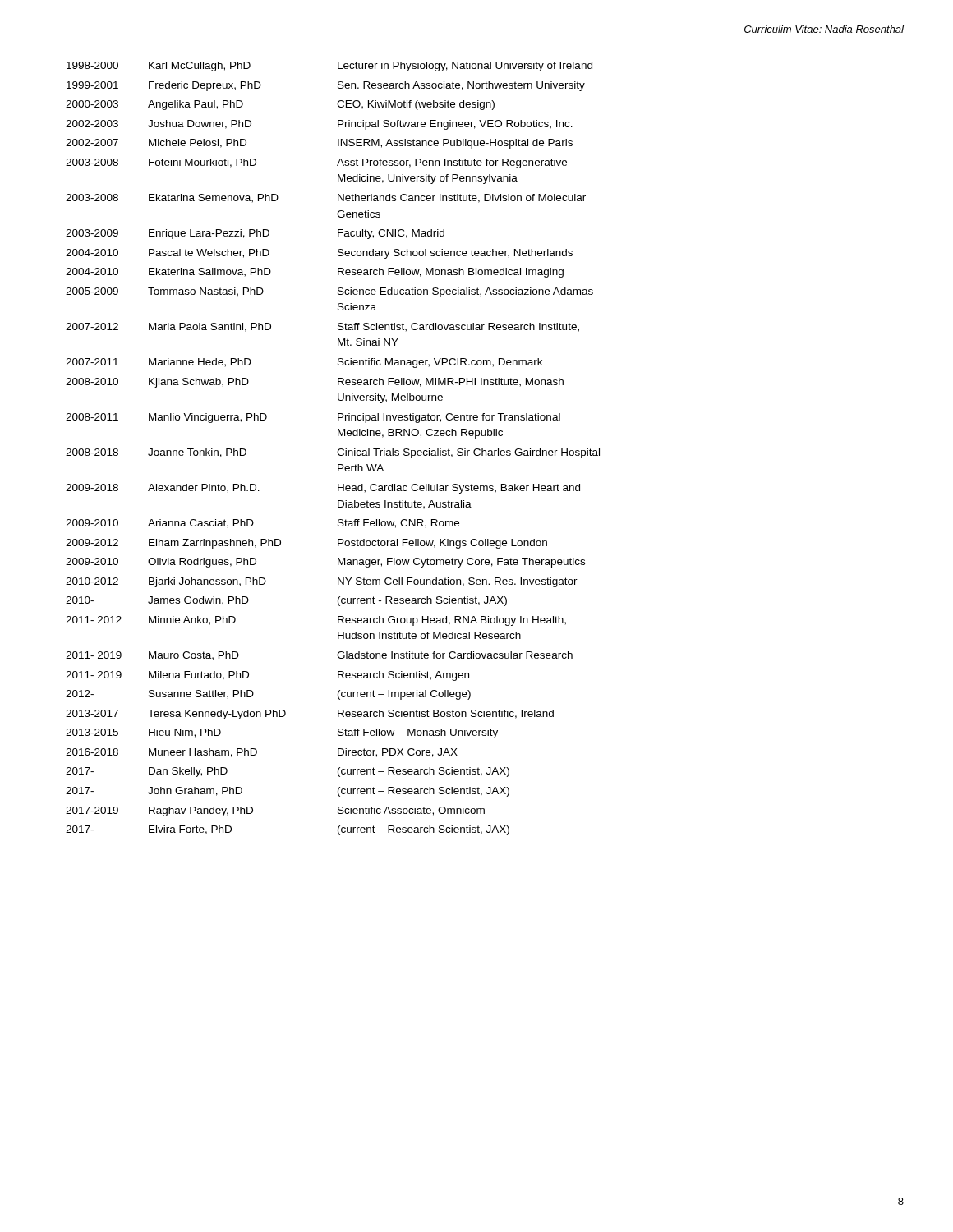Locate the element starting "2013-2017 Teresa Kennedy-Lydon PhD Research"
The image size is (953, 1232).
point(485,713)
